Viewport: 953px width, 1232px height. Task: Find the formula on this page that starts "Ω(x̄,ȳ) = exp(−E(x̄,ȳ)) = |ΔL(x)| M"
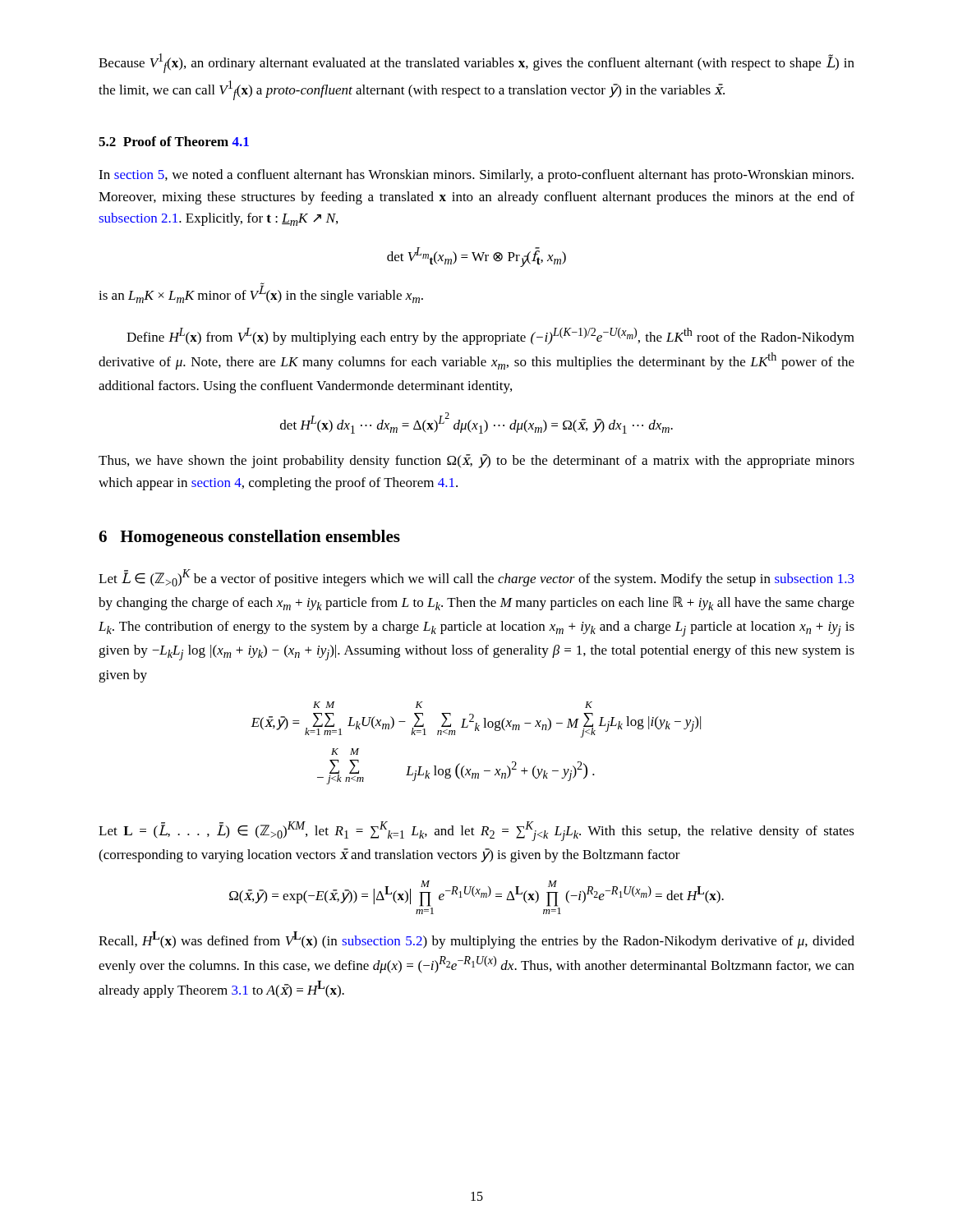[476, 897]
